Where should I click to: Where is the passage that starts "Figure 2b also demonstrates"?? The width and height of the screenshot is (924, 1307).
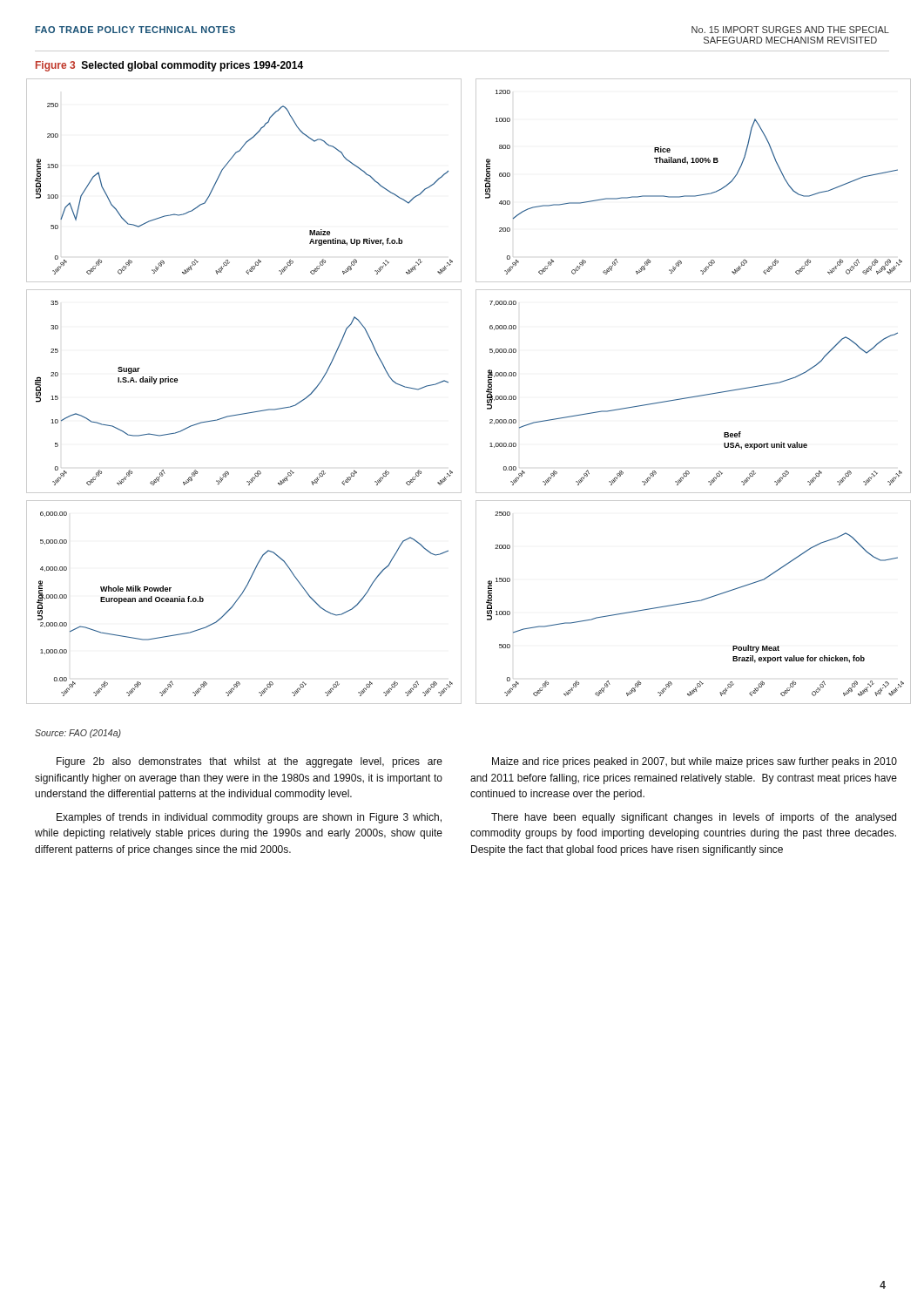[x=239, y=806]
